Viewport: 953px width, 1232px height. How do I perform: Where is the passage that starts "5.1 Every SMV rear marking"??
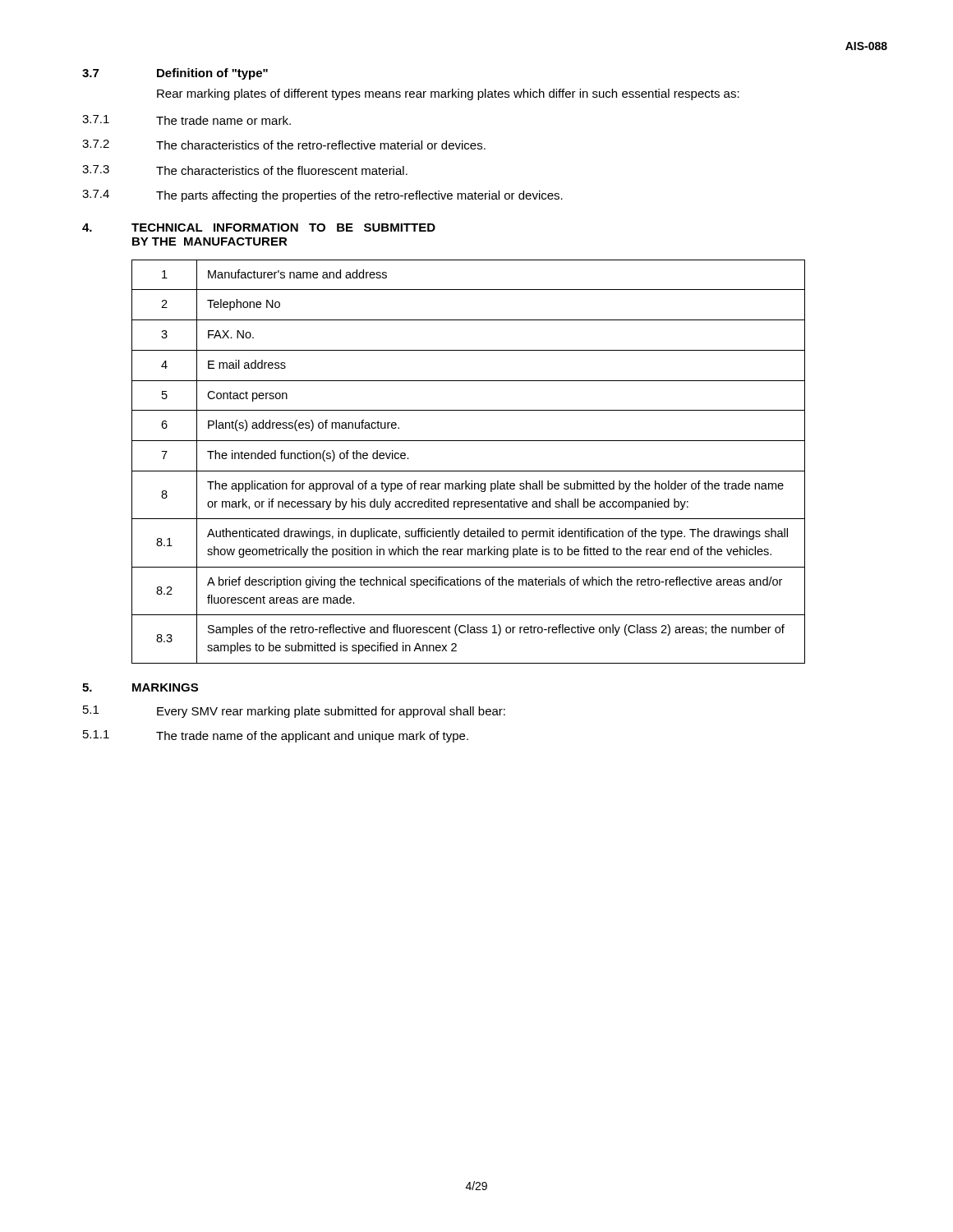coord(485,711)
